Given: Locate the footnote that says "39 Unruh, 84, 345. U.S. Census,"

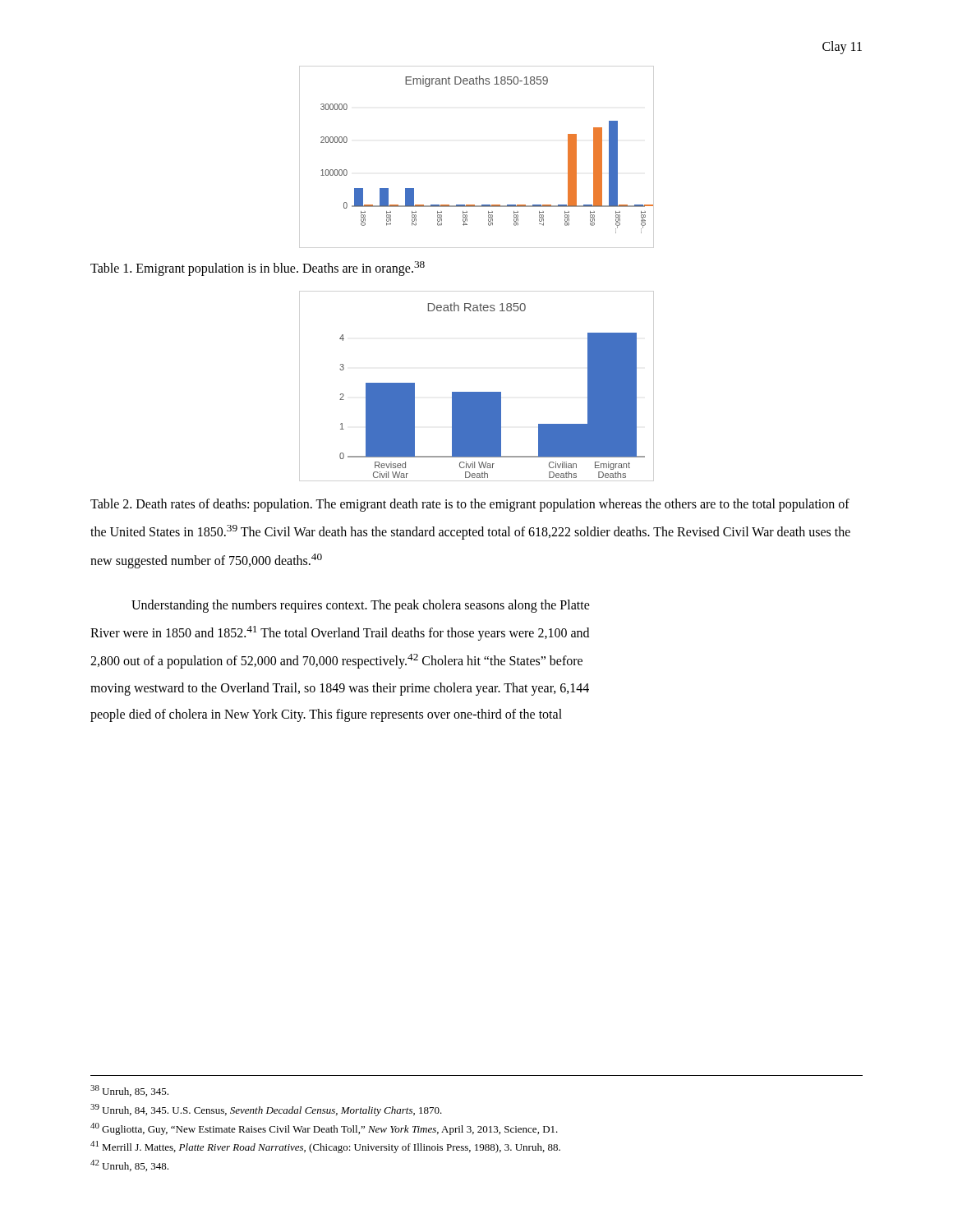Looking at the screenshot, I should pos(266,1109).
